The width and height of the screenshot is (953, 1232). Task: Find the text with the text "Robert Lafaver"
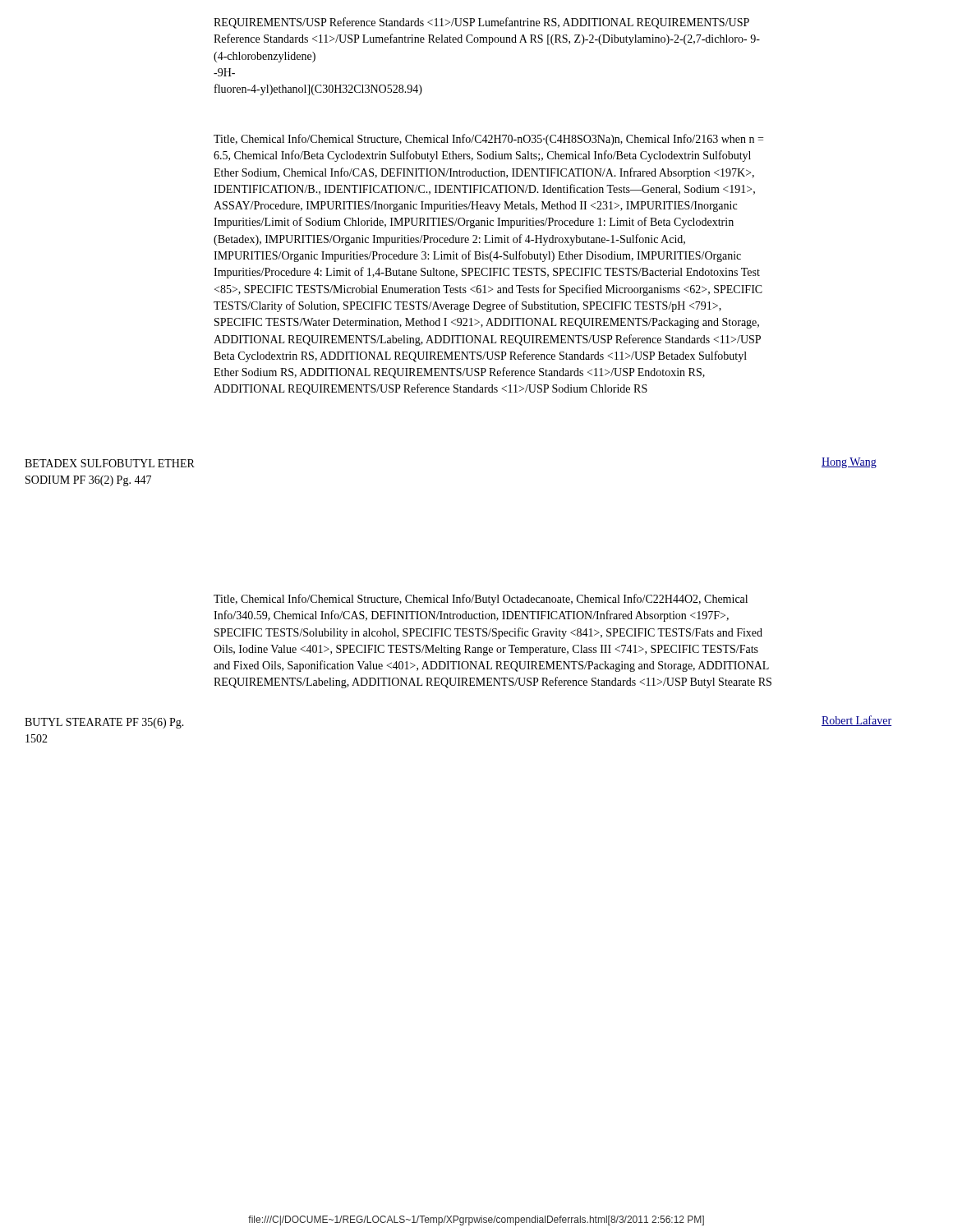point(857,721)
